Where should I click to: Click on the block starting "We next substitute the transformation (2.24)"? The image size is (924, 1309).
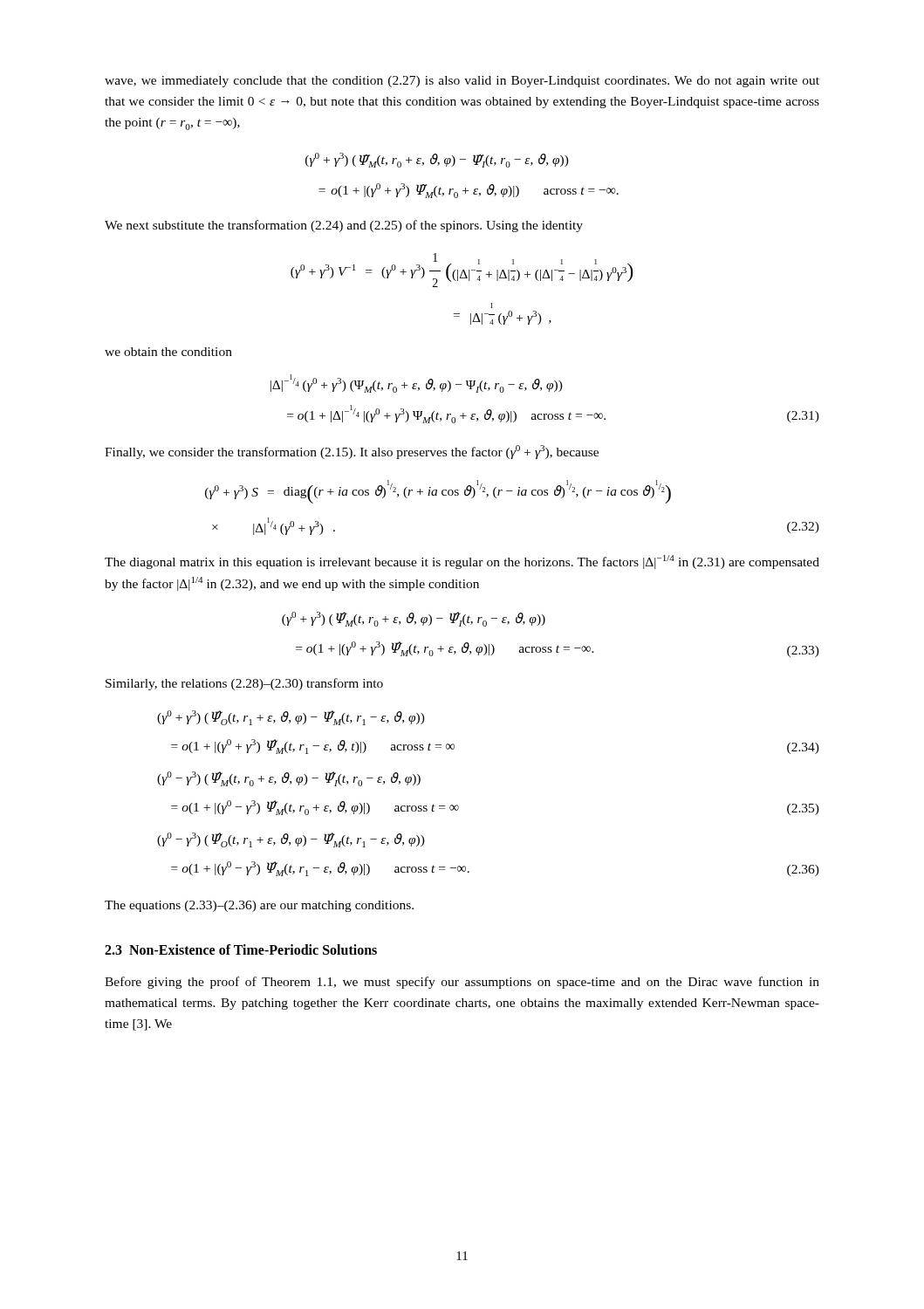[344, 225]
